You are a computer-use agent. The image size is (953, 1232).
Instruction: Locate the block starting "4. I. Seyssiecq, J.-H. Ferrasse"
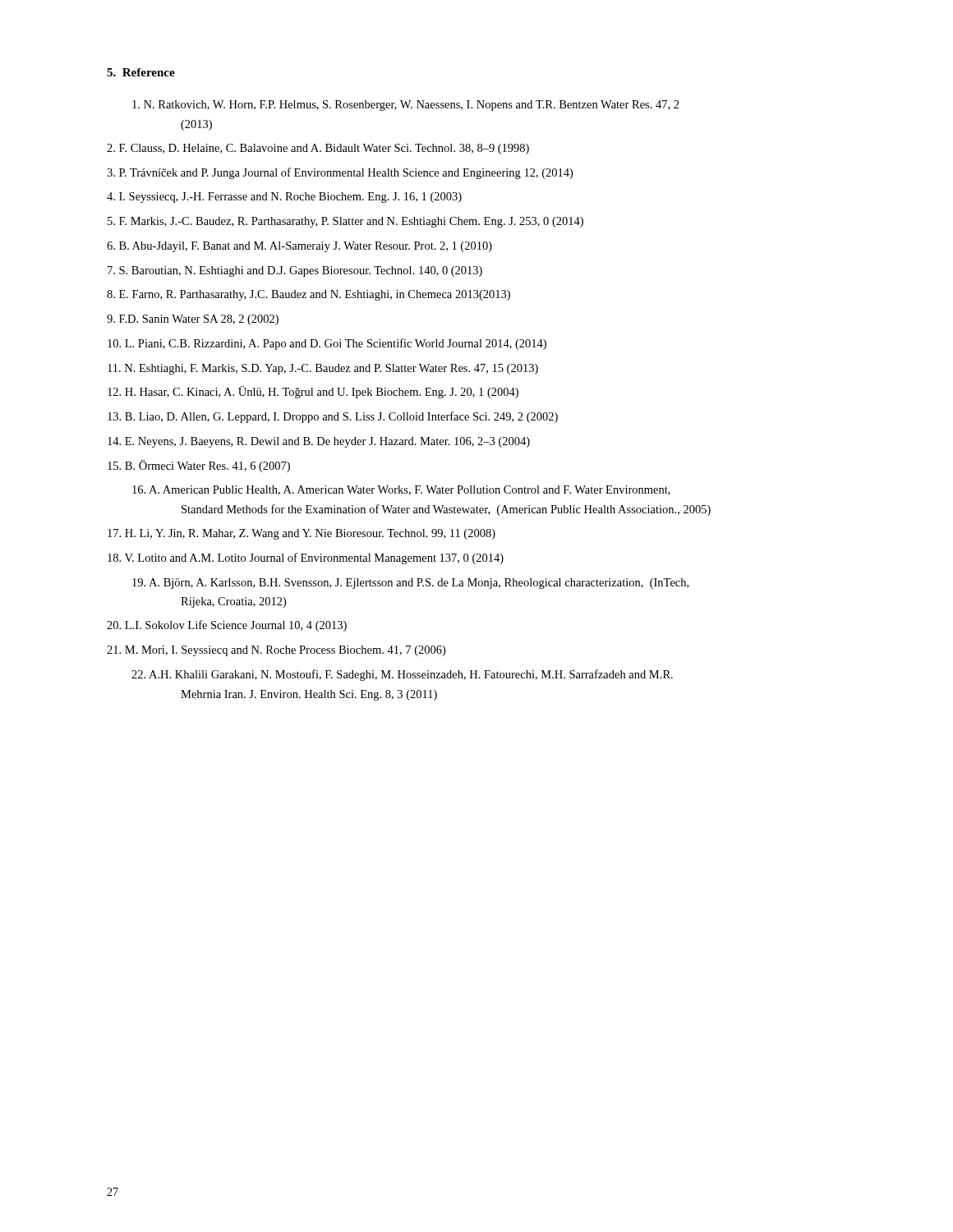(284, 197)
